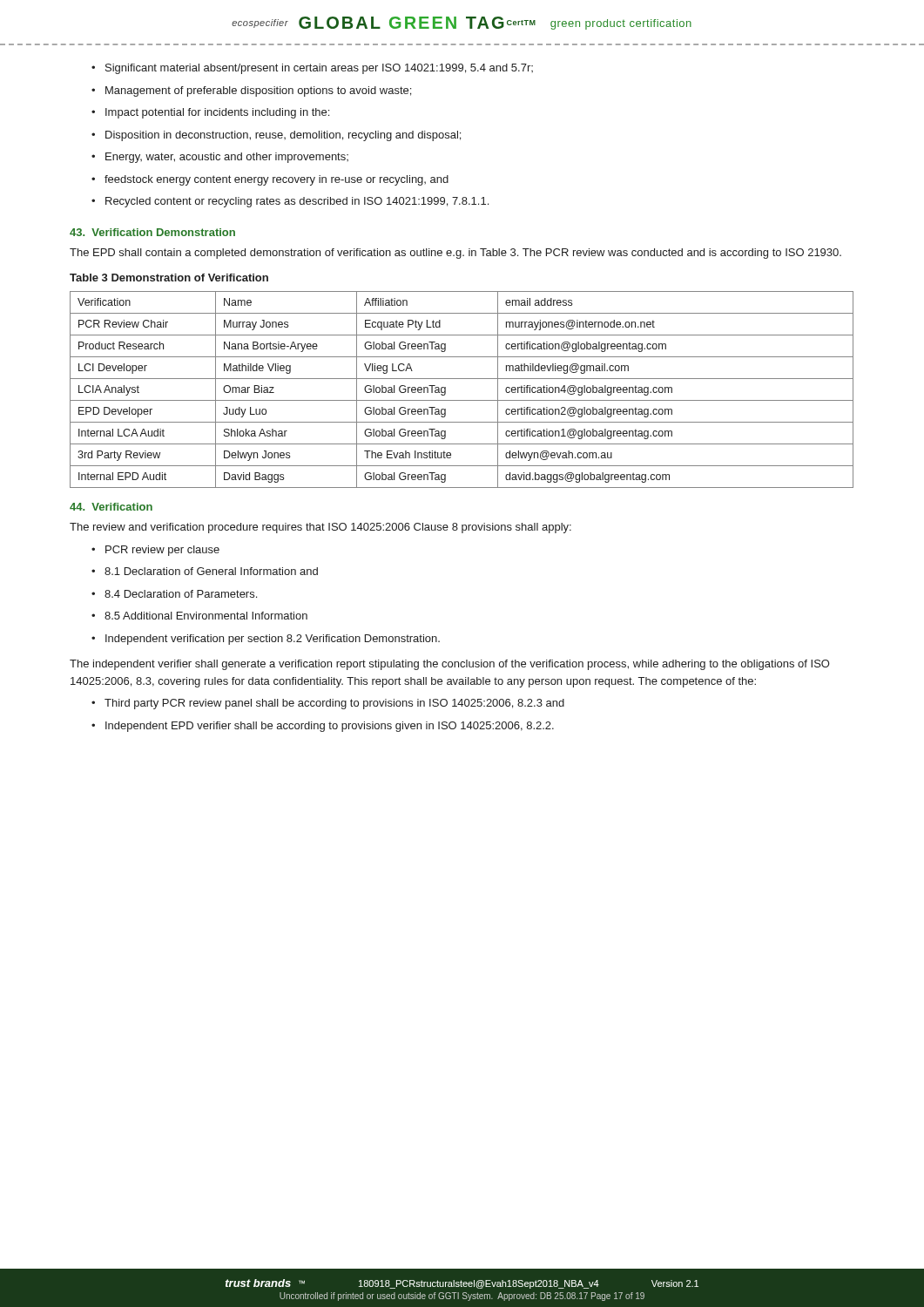Locate the text starting "• Recycled content or recycling rates as described"
This screenshot has height=1307, width=924.
coord(291,201)
